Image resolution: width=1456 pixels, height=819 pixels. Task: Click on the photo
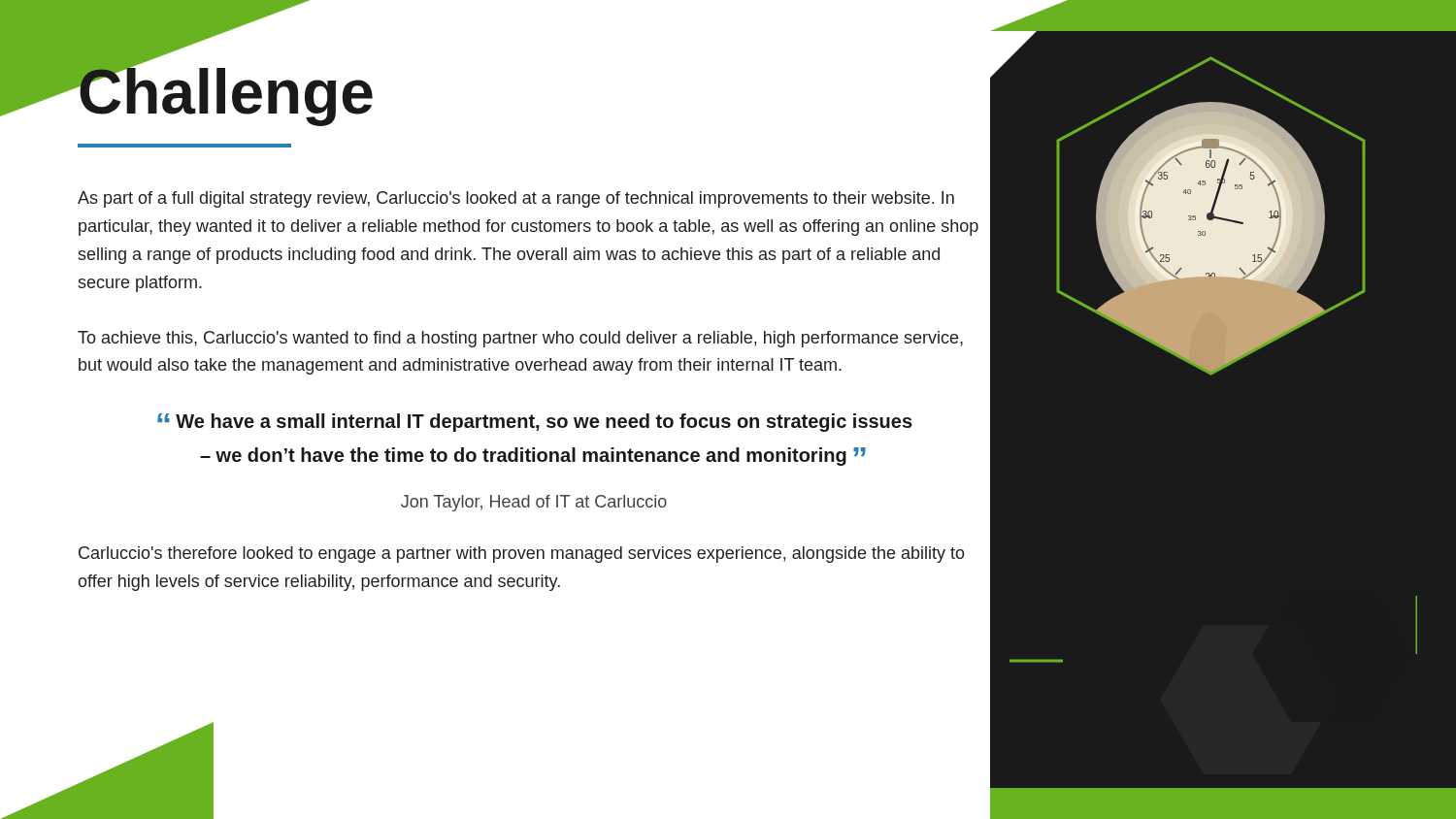coord(1211,216)
